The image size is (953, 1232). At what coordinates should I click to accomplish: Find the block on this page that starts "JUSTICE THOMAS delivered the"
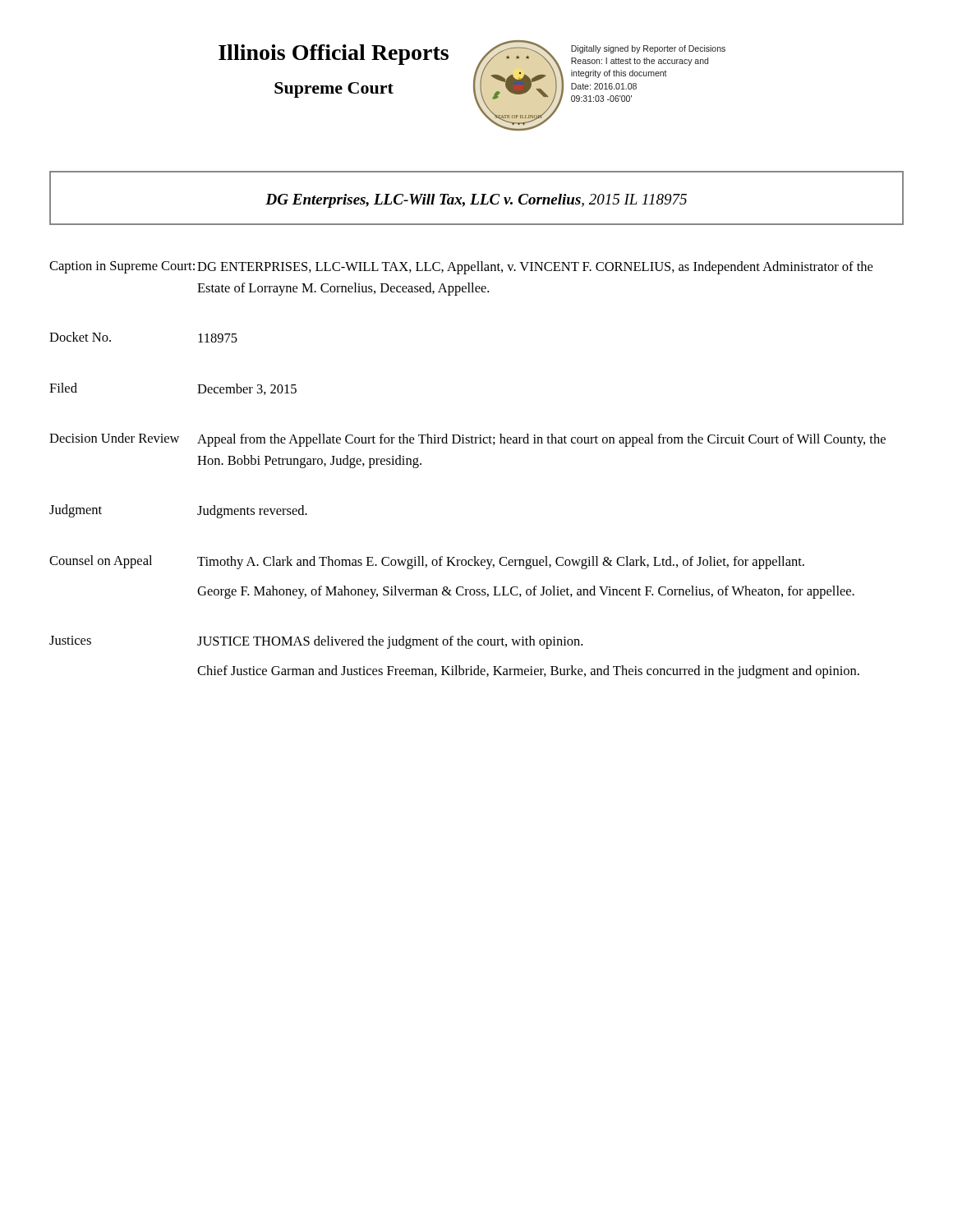[550, 656]
